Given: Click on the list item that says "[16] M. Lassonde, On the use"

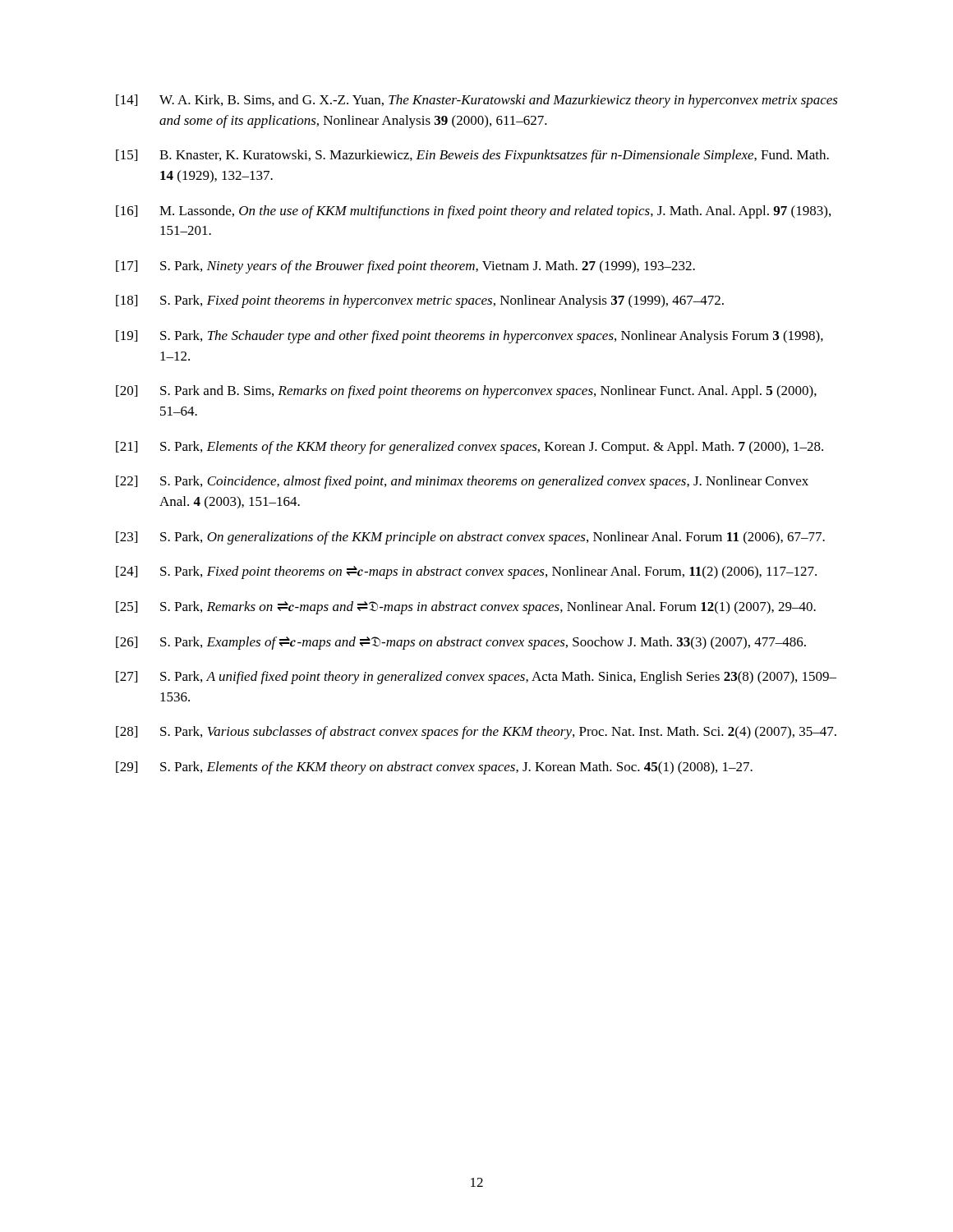Looking at the screenshot, I should coord(476,221).
